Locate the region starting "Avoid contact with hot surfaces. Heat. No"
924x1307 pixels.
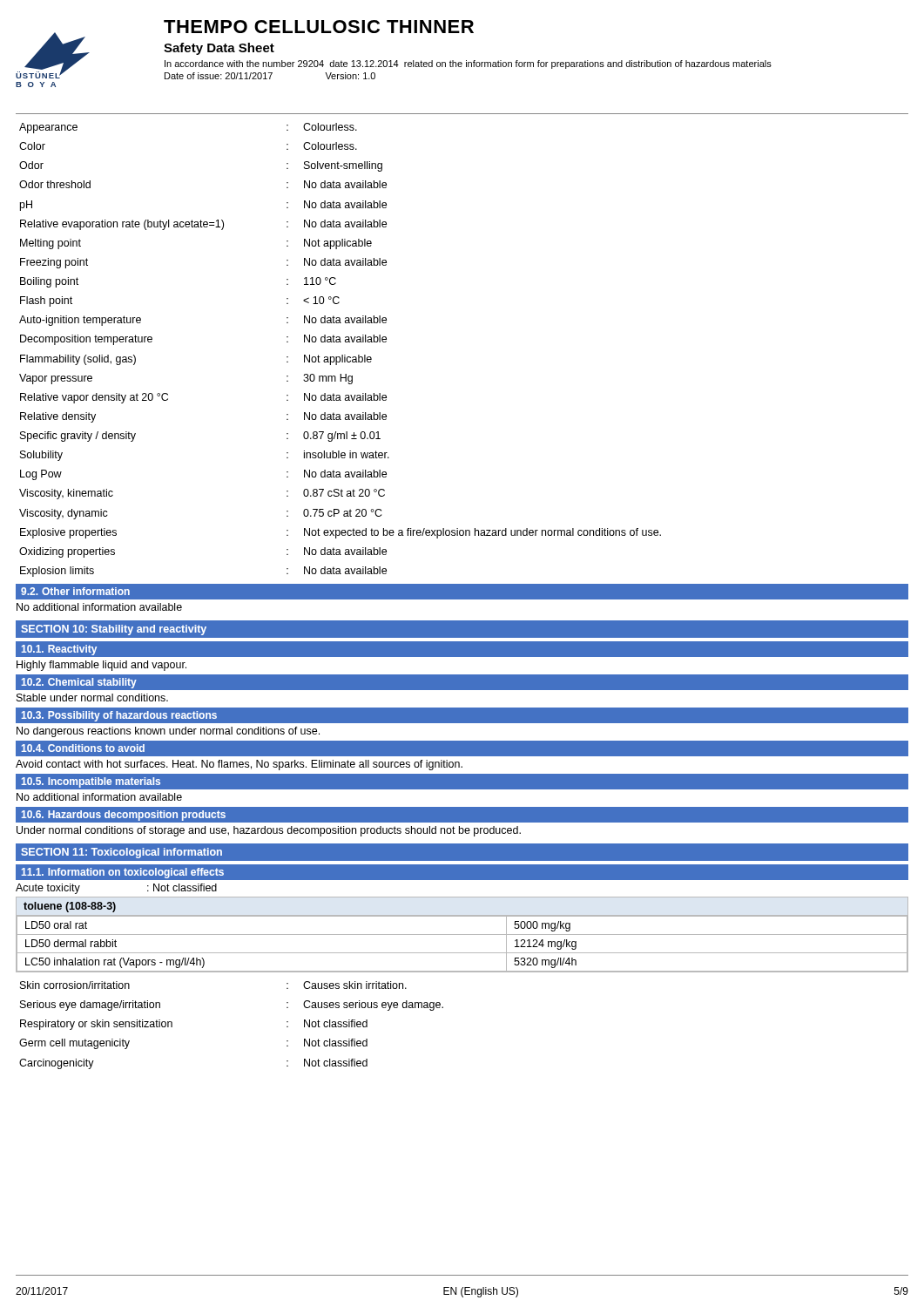pyautogui.click(x=239, y=764)
